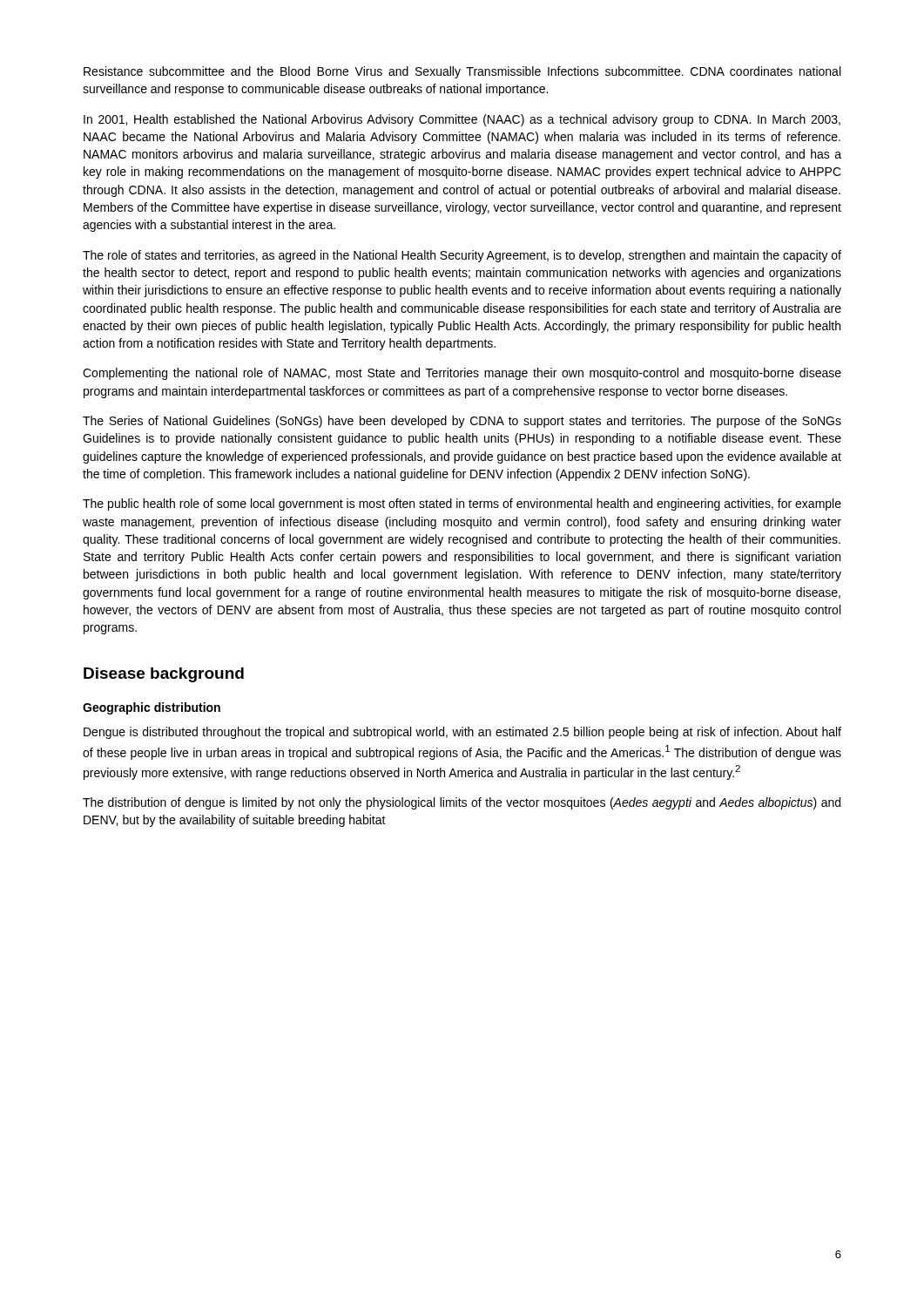Navigate to the block starting "In 2001, Health established"
The width and height of the screenshot is (924, 1307).
(x=462, y=172)
